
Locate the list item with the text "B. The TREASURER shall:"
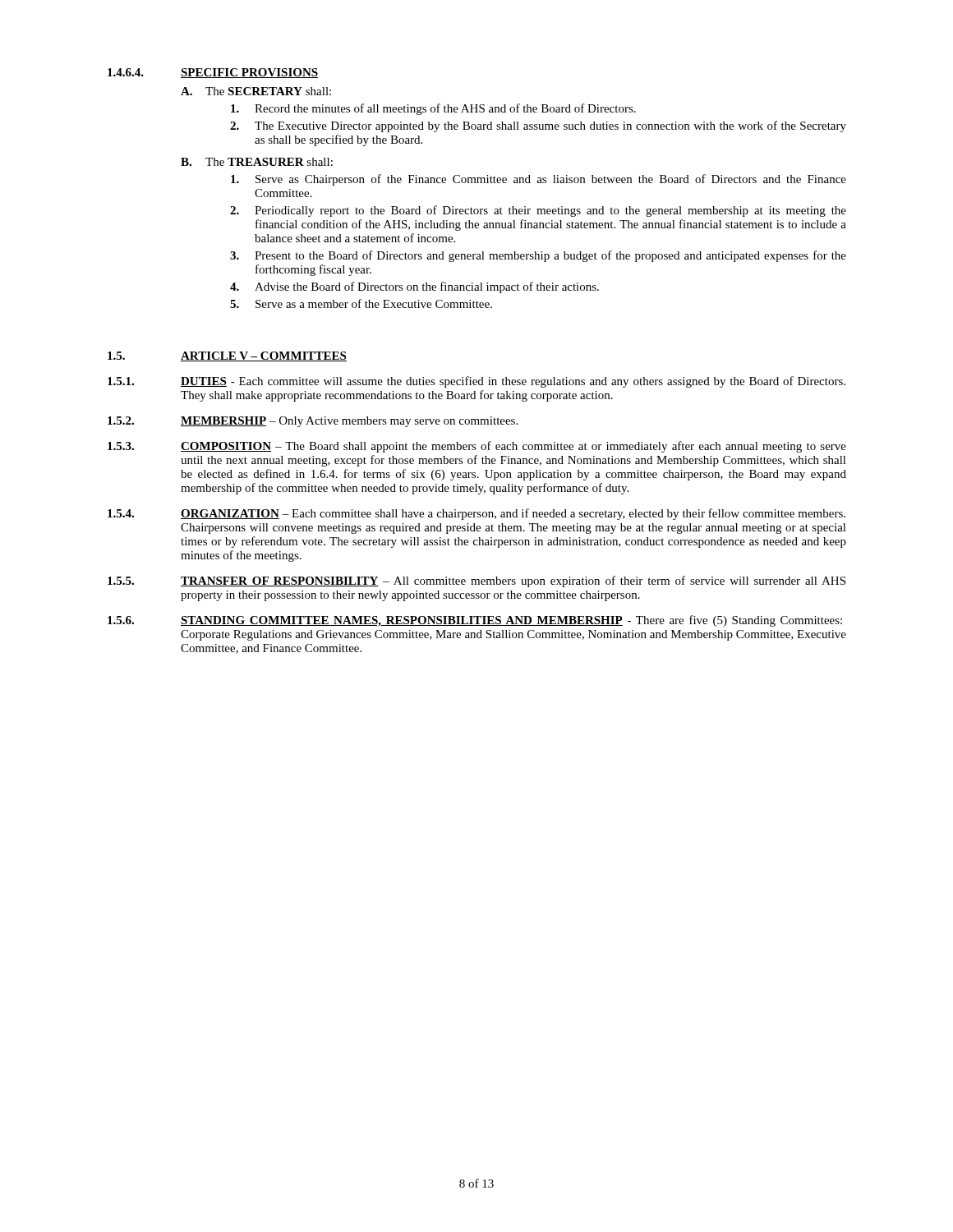coord(257,162)
